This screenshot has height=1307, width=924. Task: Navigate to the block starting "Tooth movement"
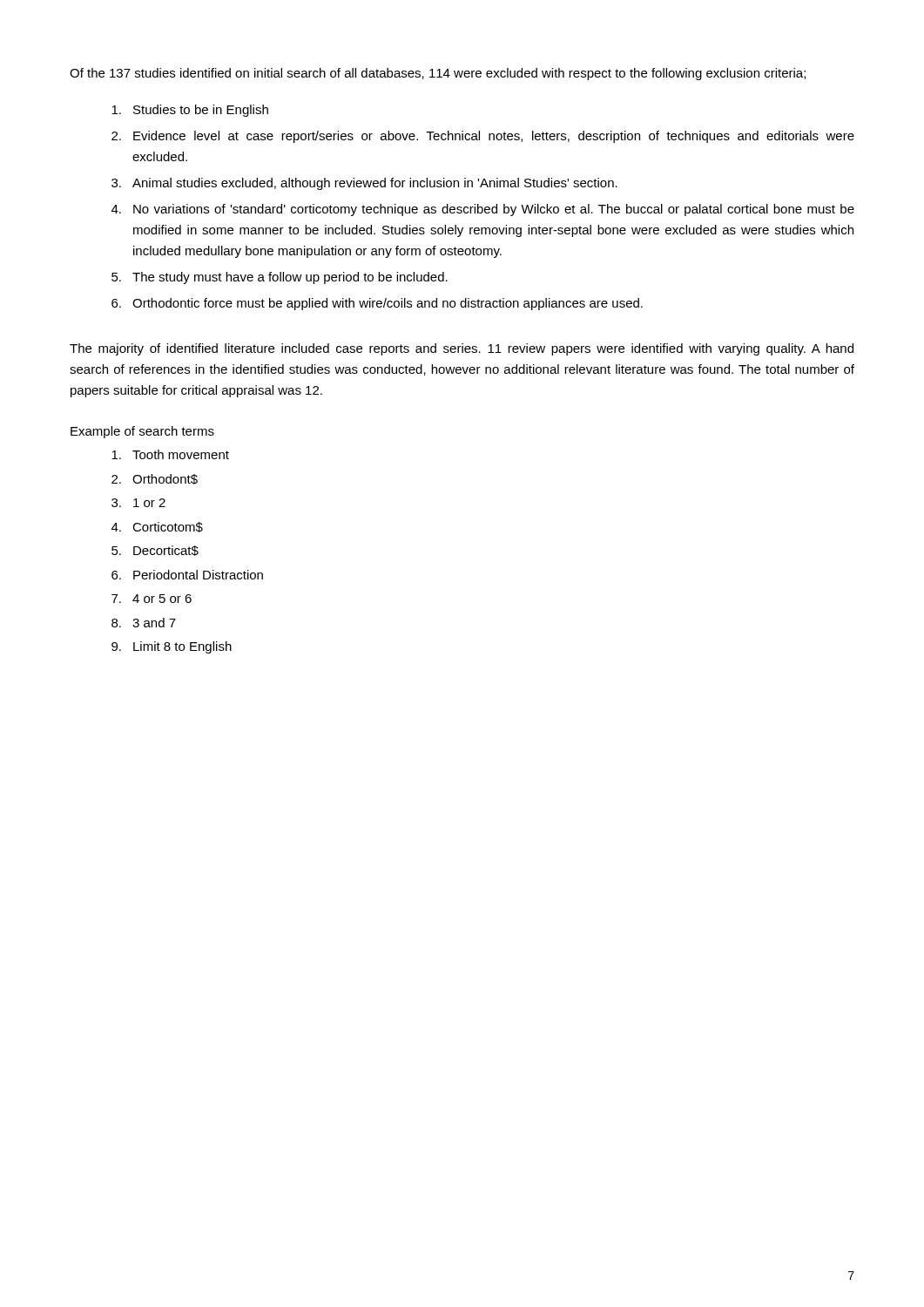coord(170,454)
